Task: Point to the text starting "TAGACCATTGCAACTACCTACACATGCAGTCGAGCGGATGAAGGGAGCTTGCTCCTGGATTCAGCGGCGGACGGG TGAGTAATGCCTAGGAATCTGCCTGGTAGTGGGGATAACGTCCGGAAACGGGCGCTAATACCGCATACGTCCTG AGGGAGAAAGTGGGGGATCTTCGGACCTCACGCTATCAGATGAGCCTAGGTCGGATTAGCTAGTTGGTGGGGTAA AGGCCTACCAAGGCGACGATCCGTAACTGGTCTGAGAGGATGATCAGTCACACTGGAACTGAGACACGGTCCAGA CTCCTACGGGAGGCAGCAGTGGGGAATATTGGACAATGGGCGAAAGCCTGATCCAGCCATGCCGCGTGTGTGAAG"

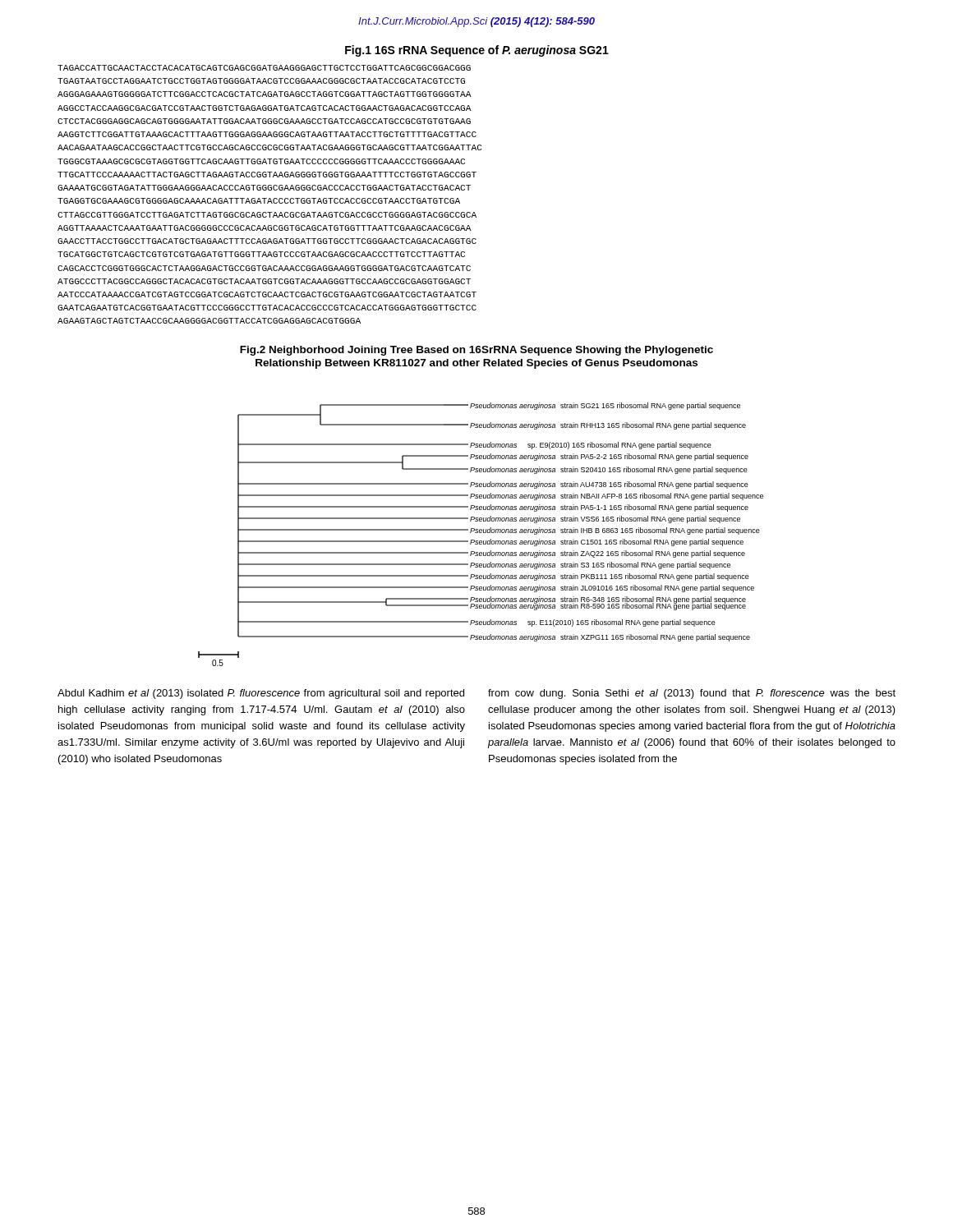Action: click(x=270, y=195)
